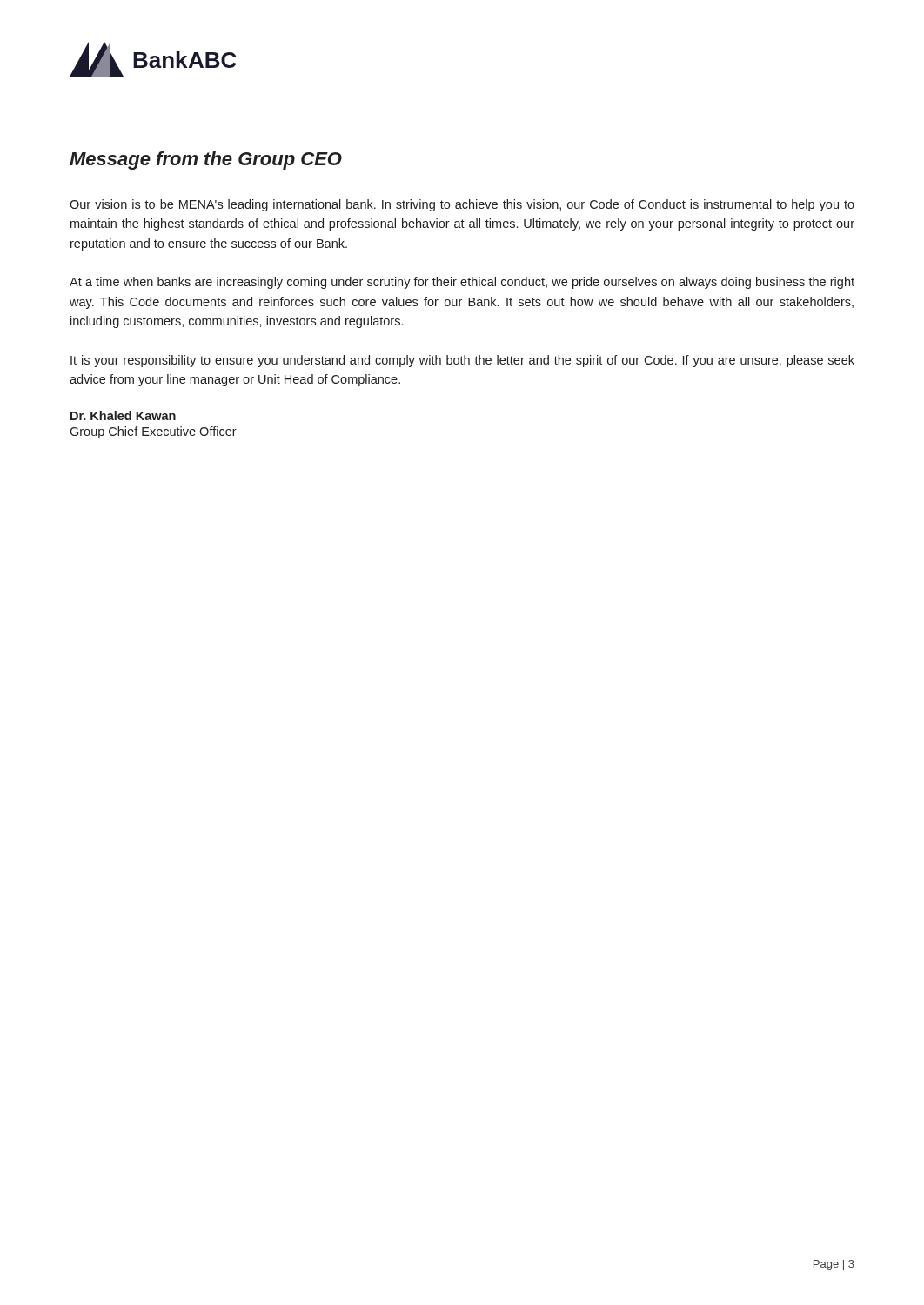This screenshot has width=924, height=1305.
Task: Click on the text block that says "At a time when"
Action: [x=462, y=302]
